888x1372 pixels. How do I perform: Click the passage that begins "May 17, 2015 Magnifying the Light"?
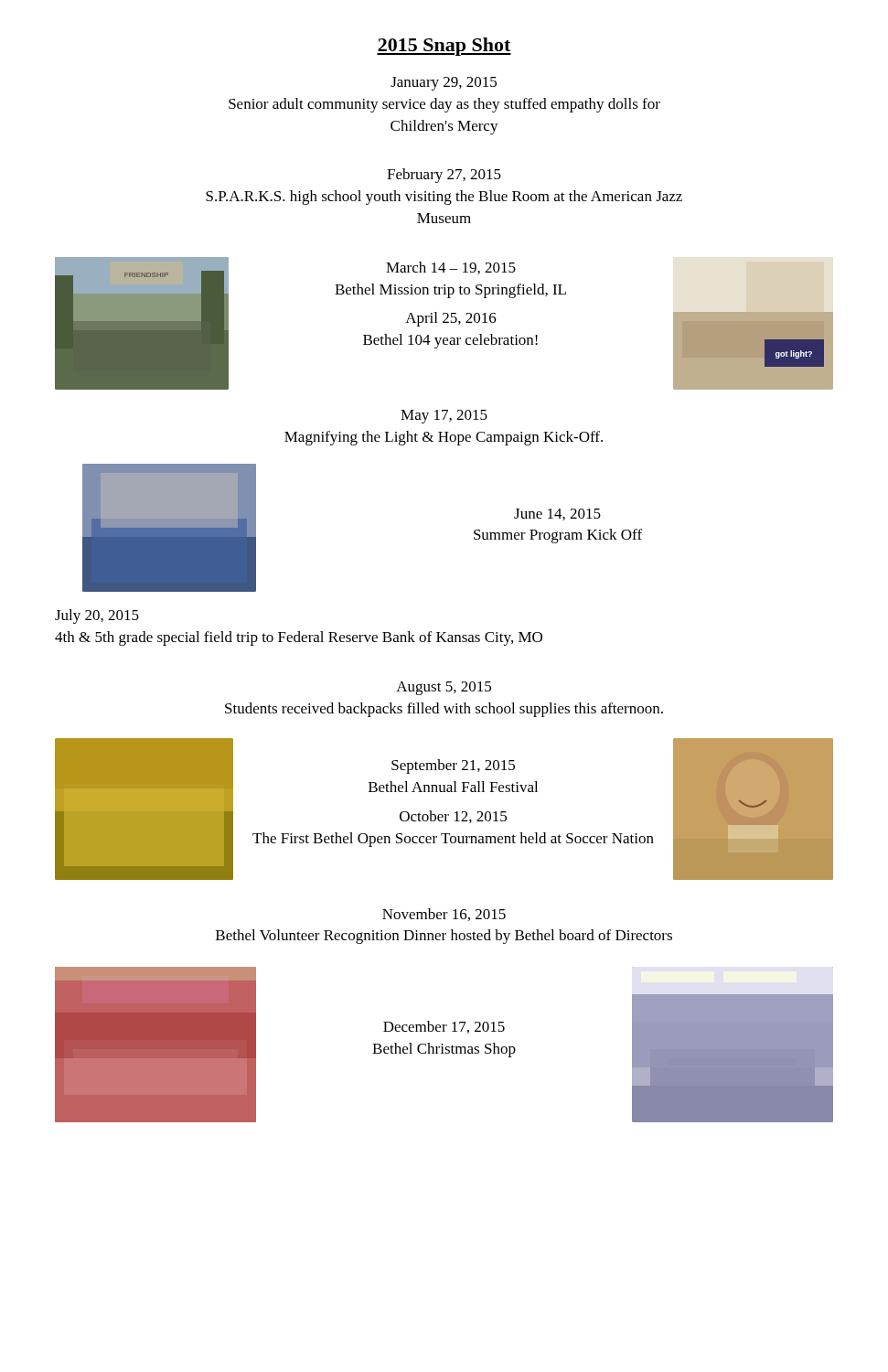(444, 426)
